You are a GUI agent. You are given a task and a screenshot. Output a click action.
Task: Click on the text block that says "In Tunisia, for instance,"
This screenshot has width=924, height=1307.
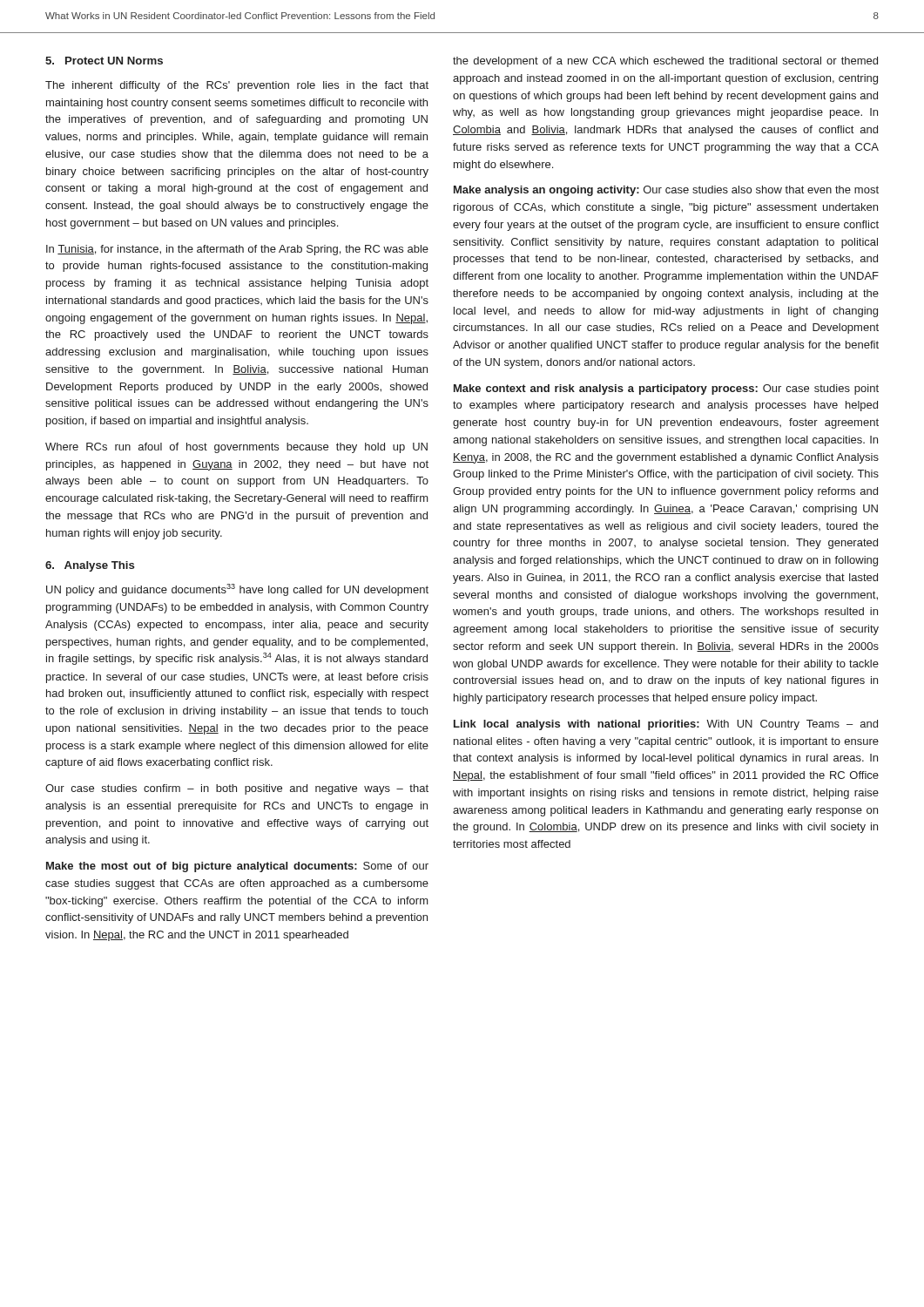click(237, 334)
